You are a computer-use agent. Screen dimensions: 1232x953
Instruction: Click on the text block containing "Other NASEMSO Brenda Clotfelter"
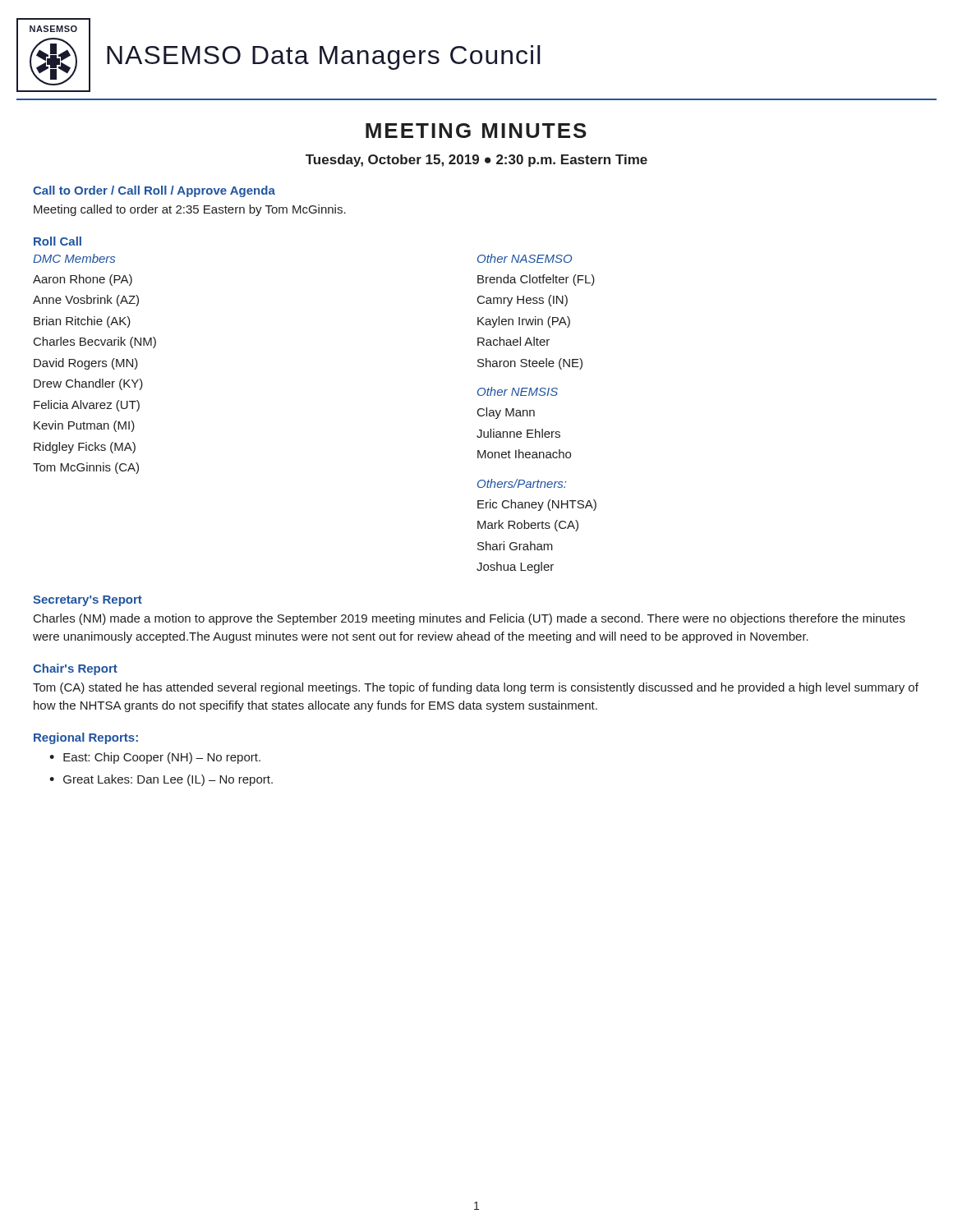coord(525,258)
